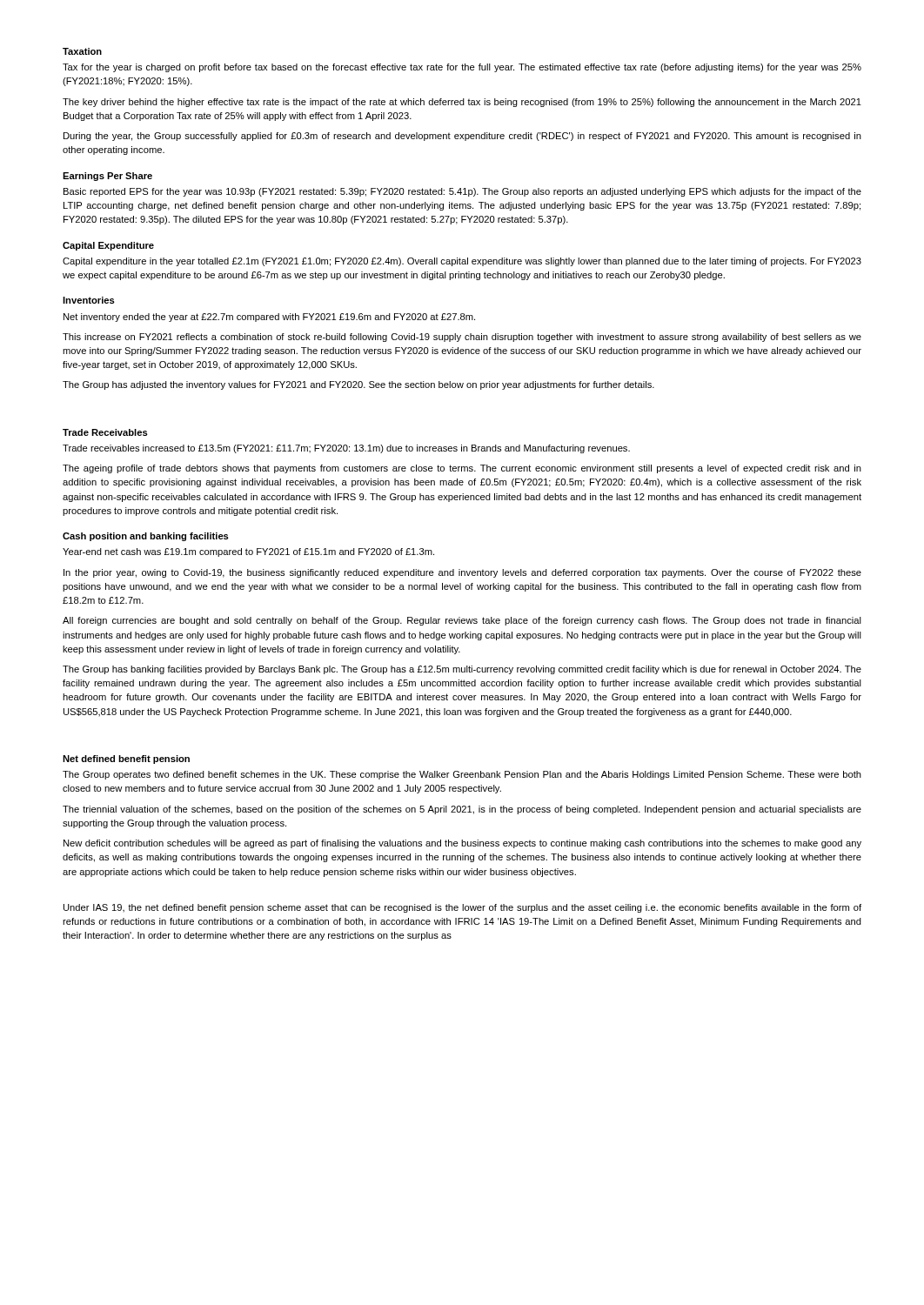Click on the section header containing "Trade Receivables"
Screen dimensions: 1305x924
(x=105, y=432)
